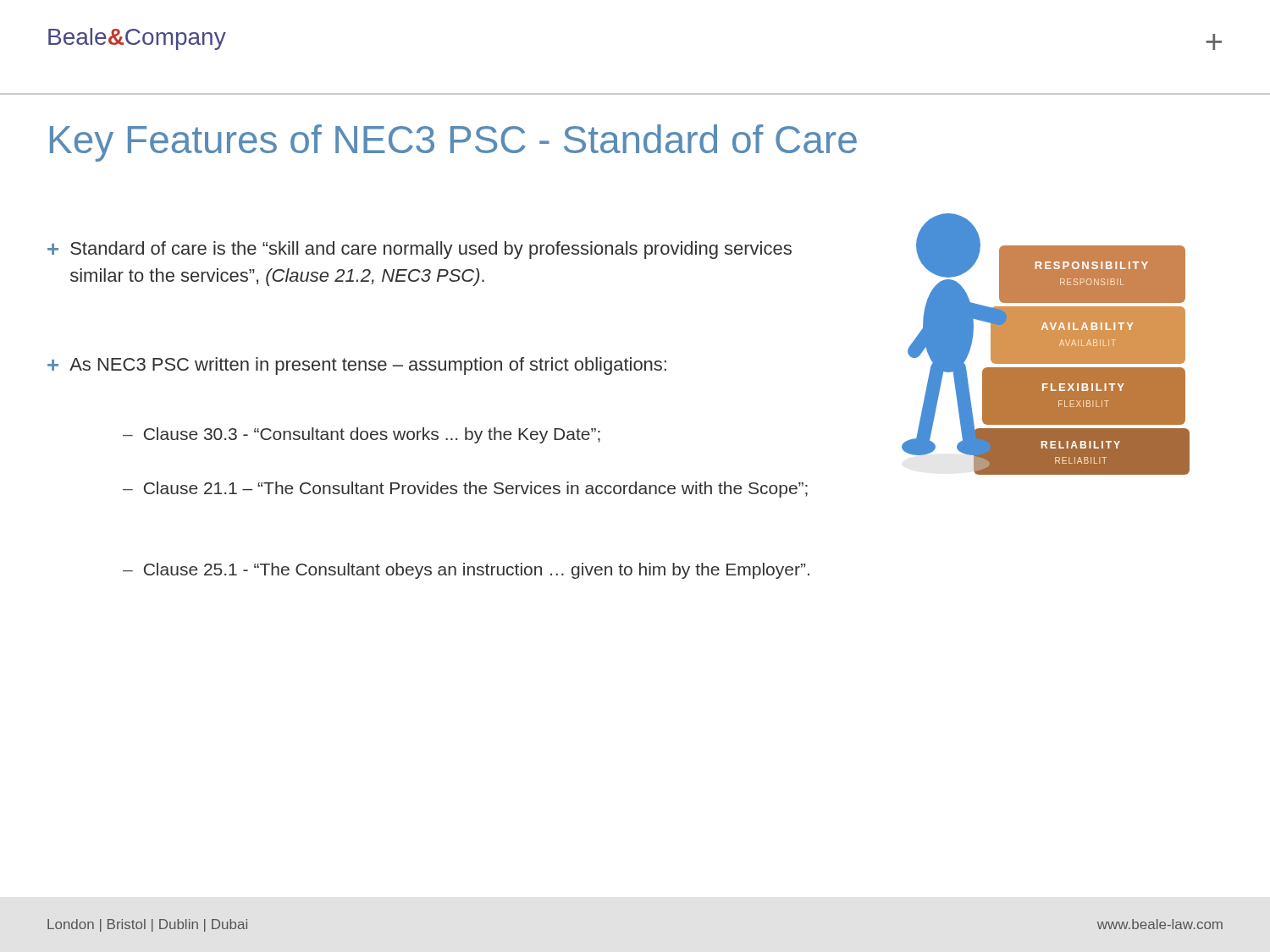Viewport: 1270px width, 952px height.
Task: Select the list item that reads "+ As NEC3 PSC"
Action: tap(357, 366)
